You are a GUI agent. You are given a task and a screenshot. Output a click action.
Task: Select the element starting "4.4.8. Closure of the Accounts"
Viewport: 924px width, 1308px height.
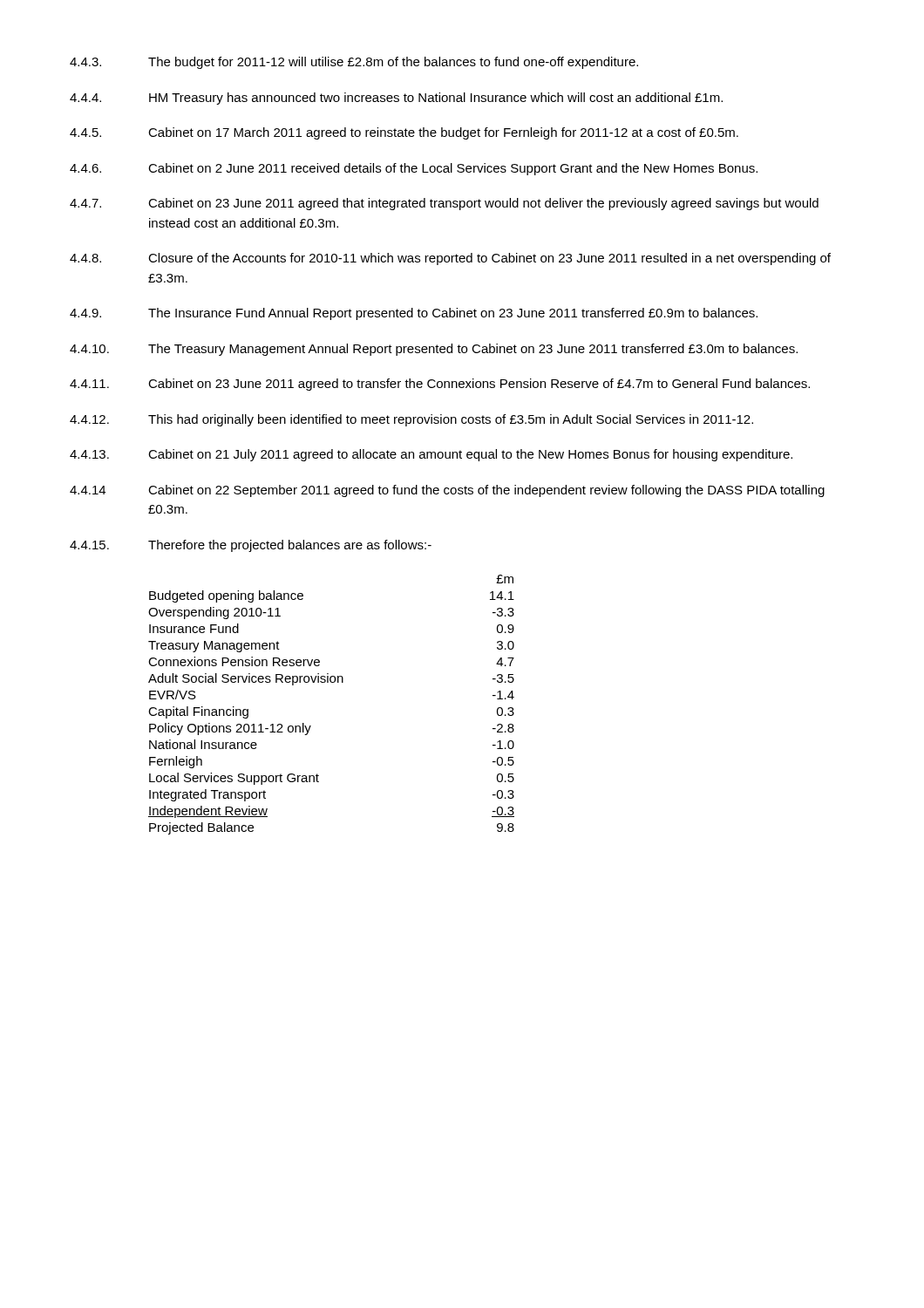tap(462, 268)
